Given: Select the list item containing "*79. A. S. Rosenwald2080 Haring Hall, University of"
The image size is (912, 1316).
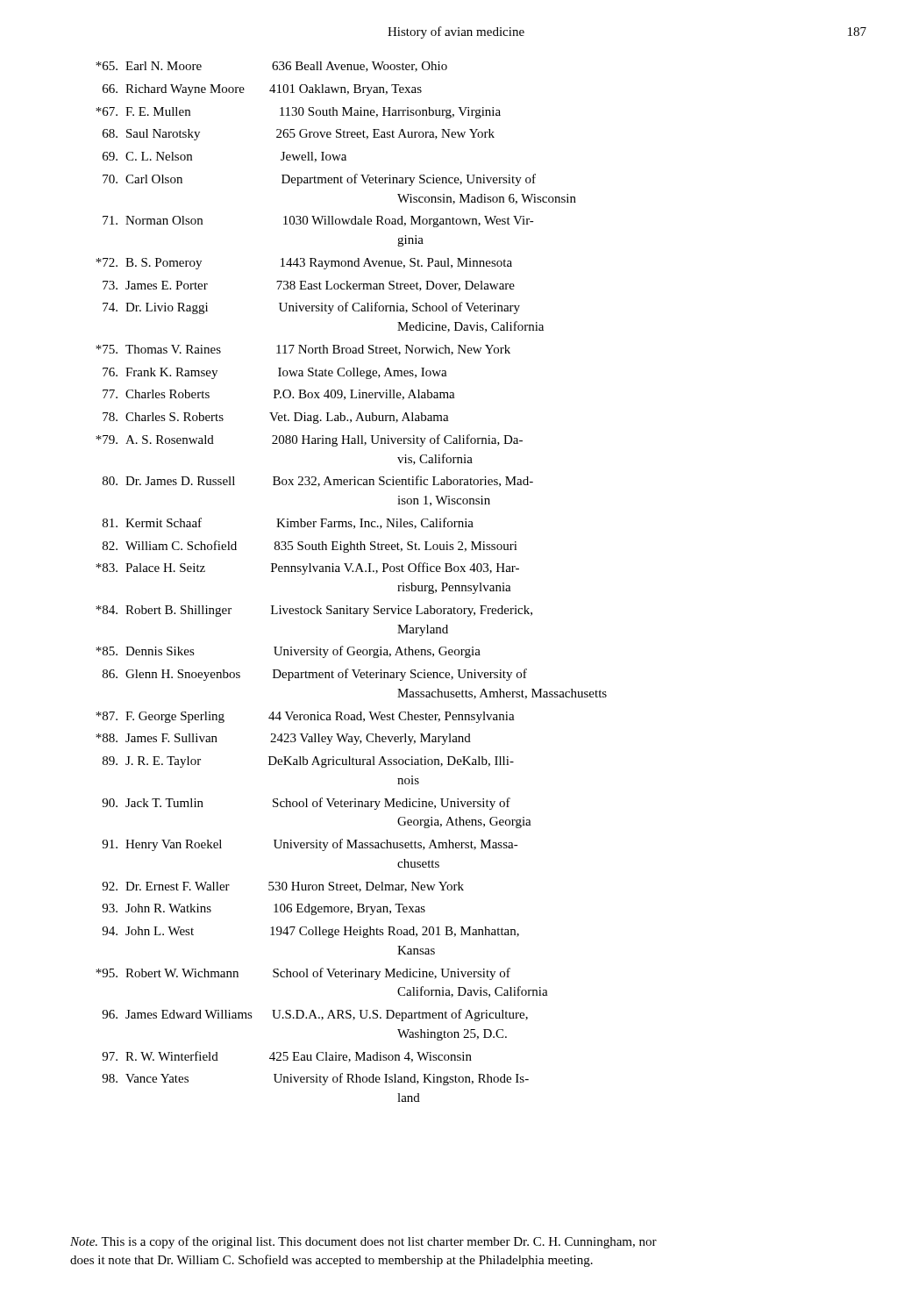Looking at the screenshot, I should point(452,450).
